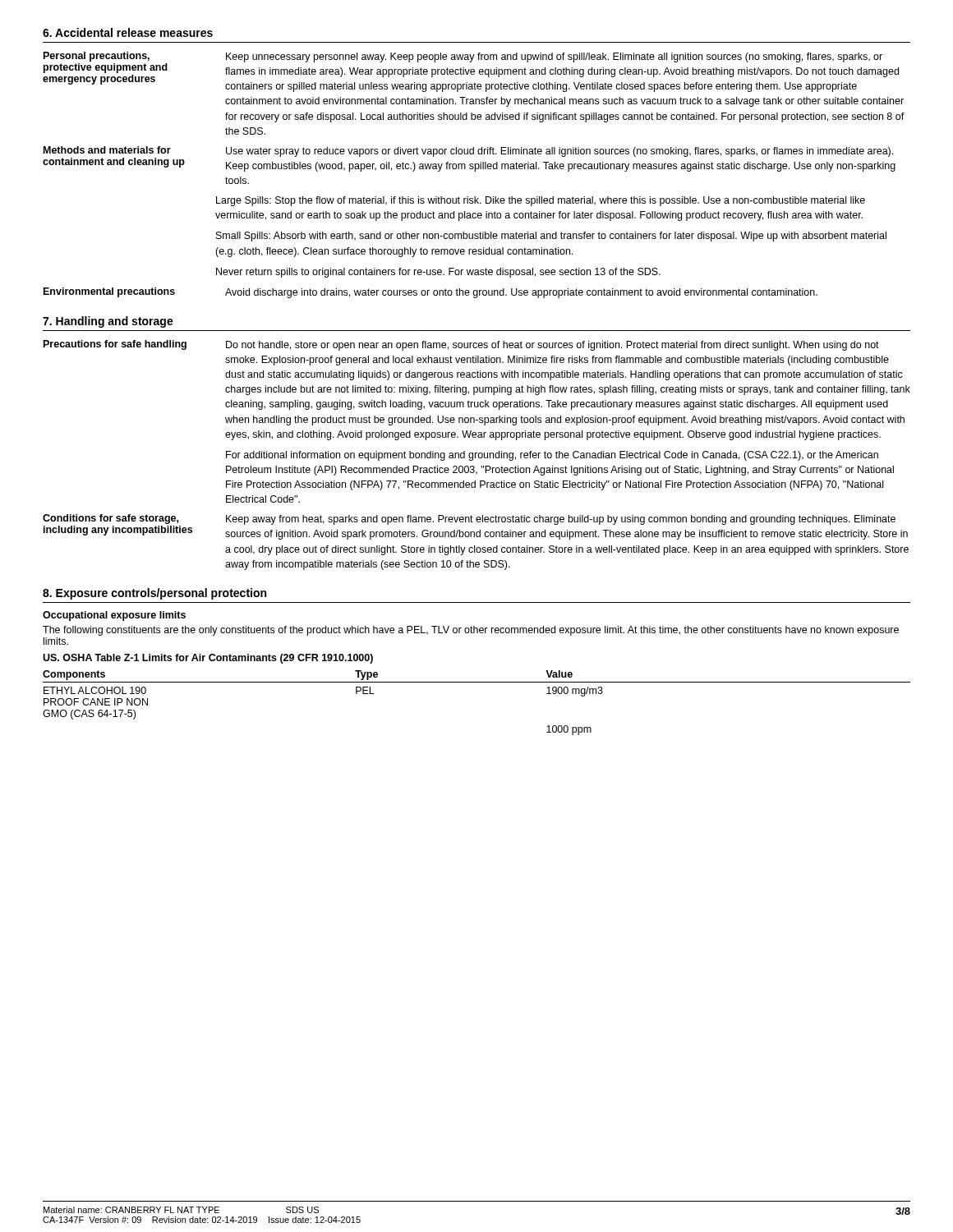Select the section header containing "8. Exposure controls/personal protection"
This screenshot has width=953, height=1232.
155,593
